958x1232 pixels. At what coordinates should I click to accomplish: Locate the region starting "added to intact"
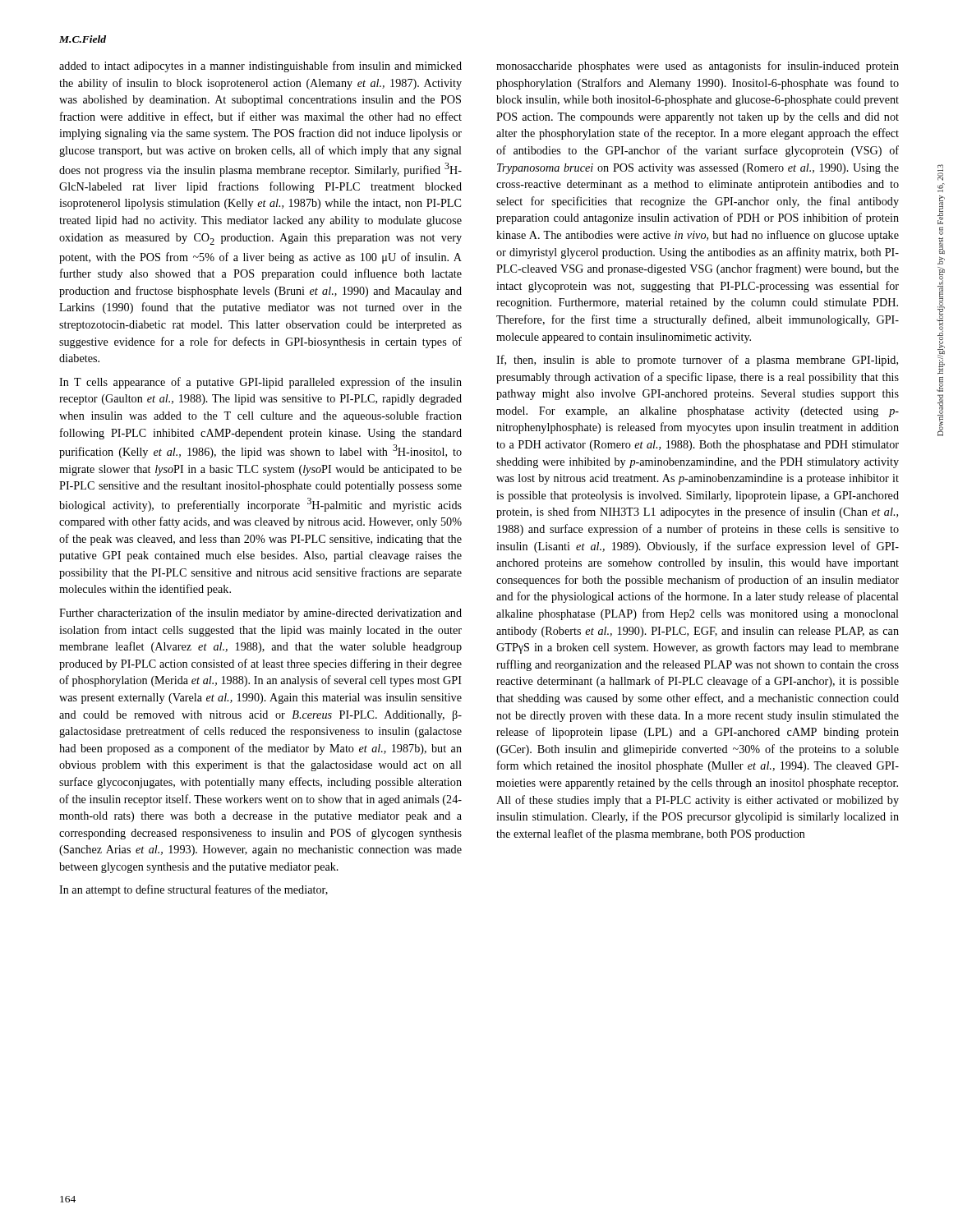tap(260, 212)
